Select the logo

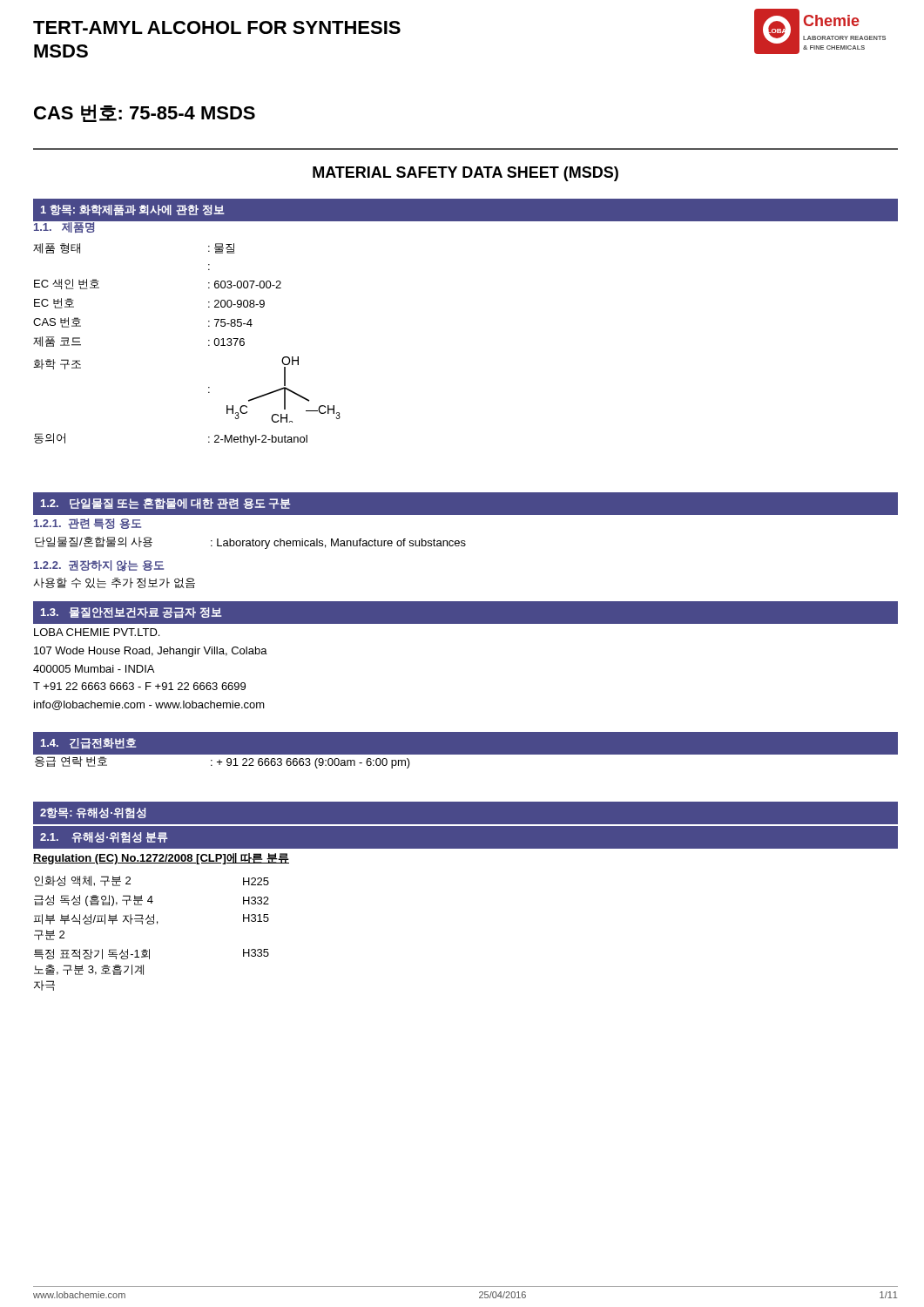(x=826, y=45)
